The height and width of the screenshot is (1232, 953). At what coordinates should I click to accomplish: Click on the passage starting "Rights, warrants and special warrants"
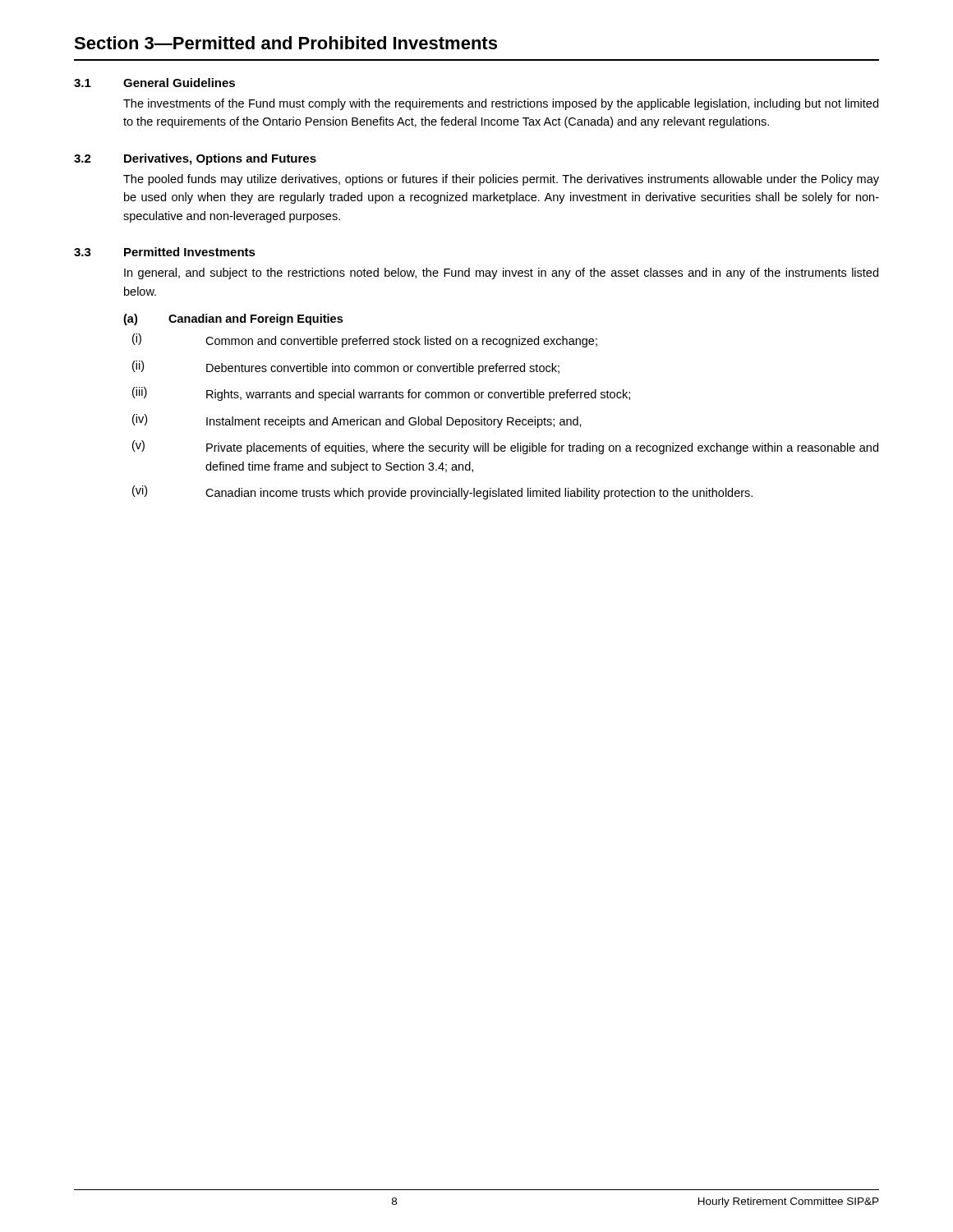(x=418, y=394)
